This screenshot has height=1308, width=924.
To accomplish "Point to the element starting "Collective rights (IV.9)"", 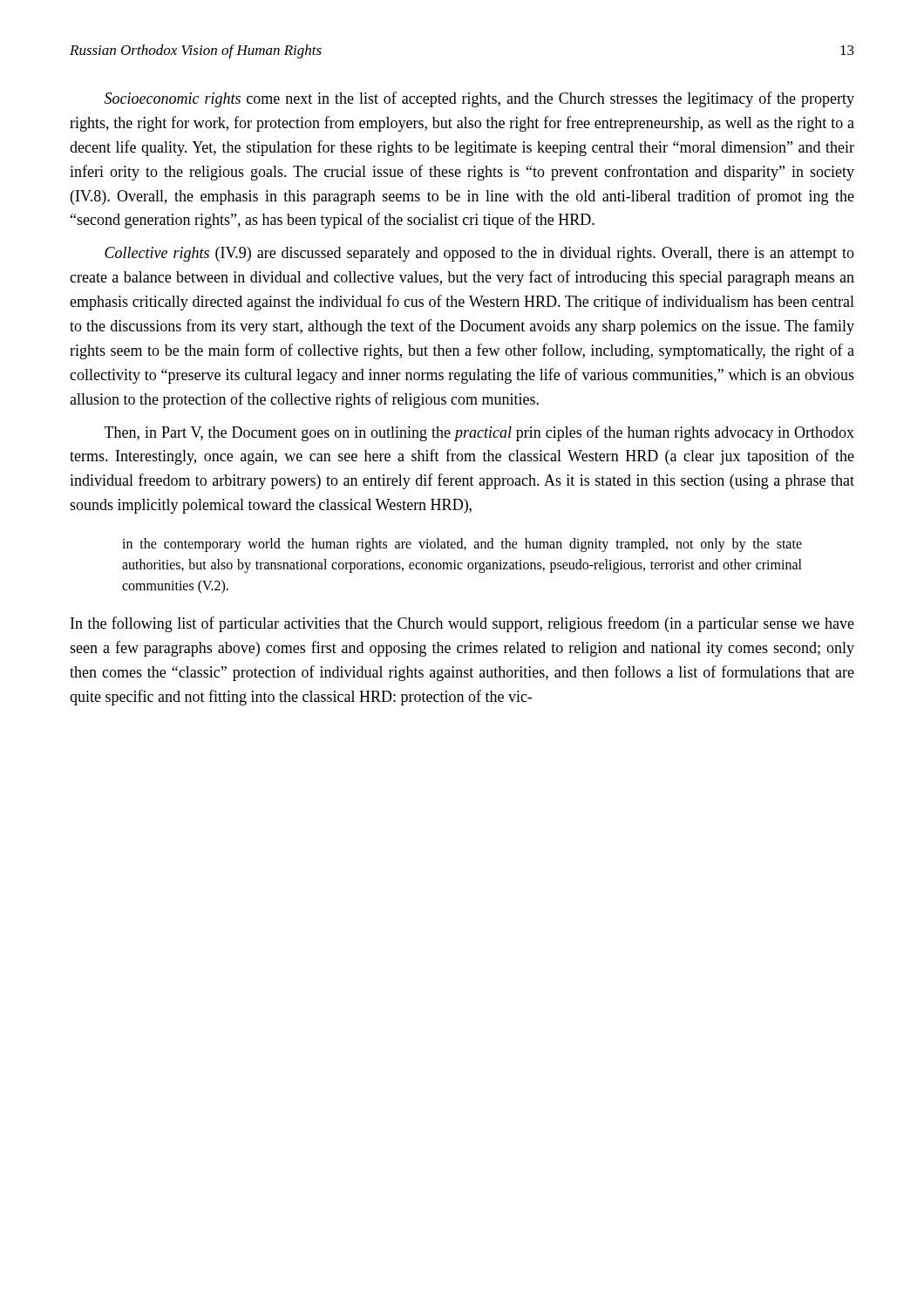I will [462, 326].
